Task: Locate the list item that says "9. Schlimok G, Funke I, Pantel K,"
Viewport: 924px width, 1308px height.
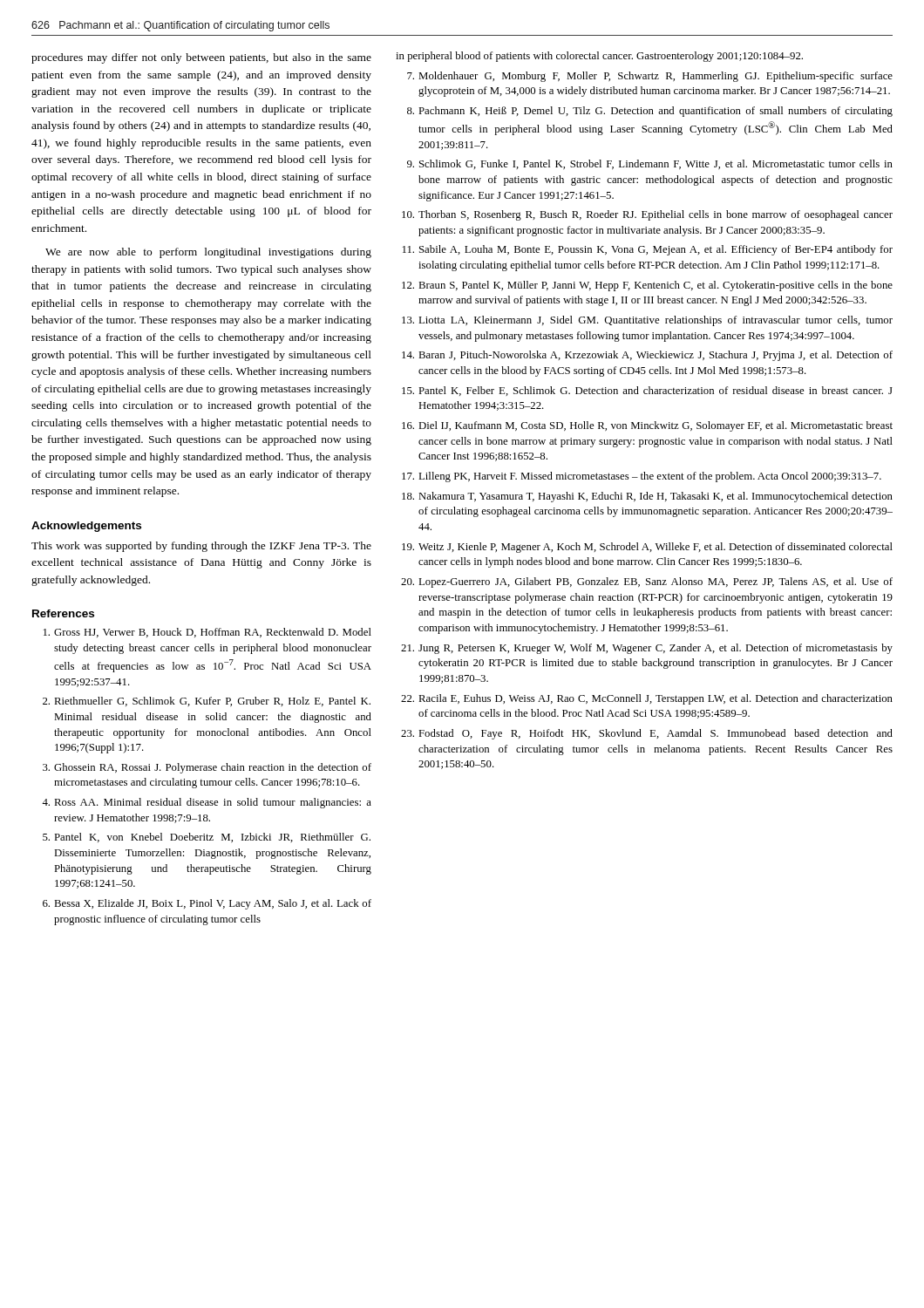Action: coord(644,180)
